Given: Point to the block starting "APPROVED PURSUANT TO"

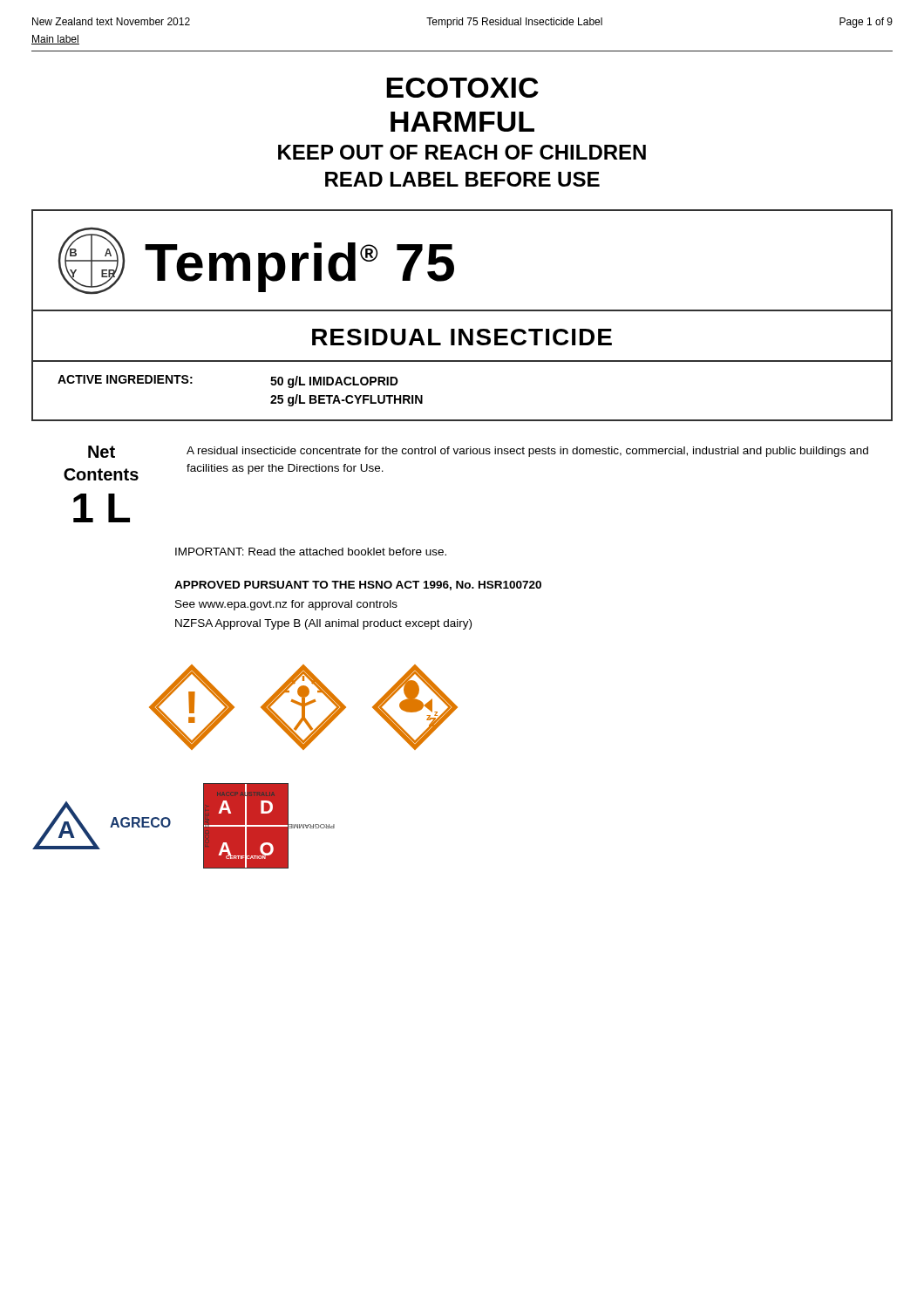Looking at the screenshot, I should click(358, 604).
